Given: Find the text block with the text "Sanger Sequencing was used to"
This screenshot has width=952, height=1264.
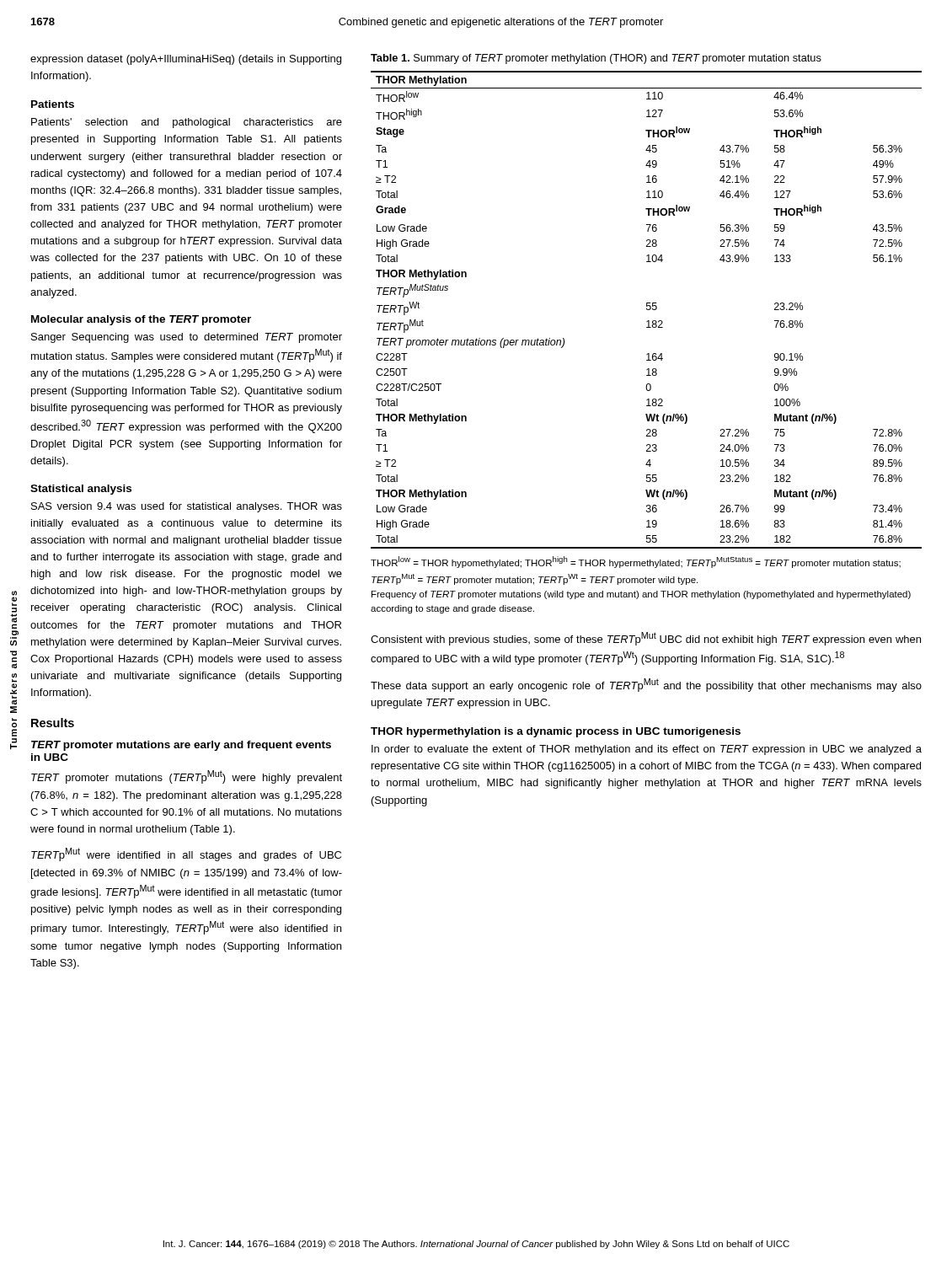Looking at the screenshot, I should coord(186,399).
